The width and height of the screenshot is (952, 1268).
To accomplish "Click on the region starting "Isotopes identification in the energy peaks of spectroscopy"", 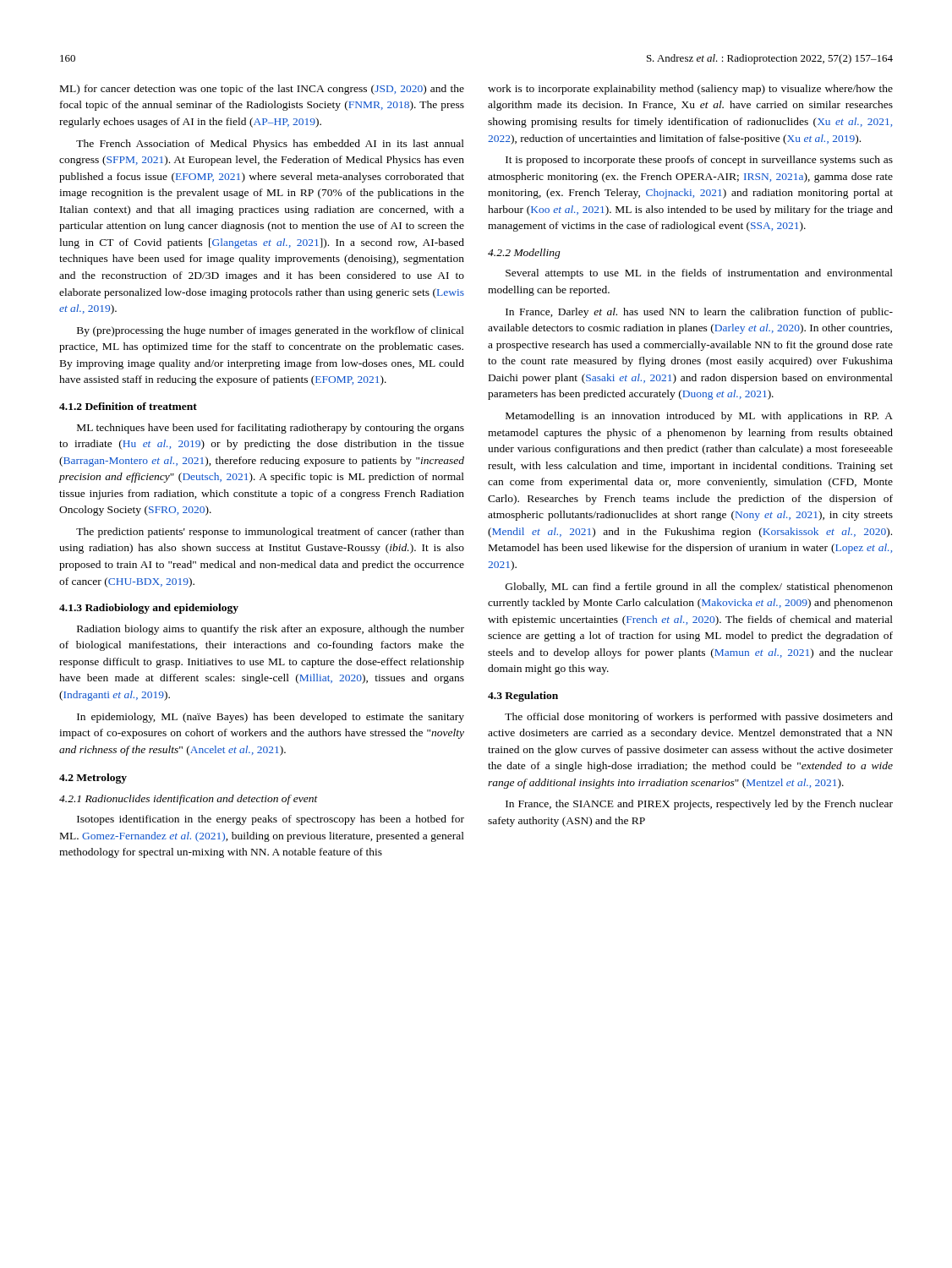I will 262,836.
